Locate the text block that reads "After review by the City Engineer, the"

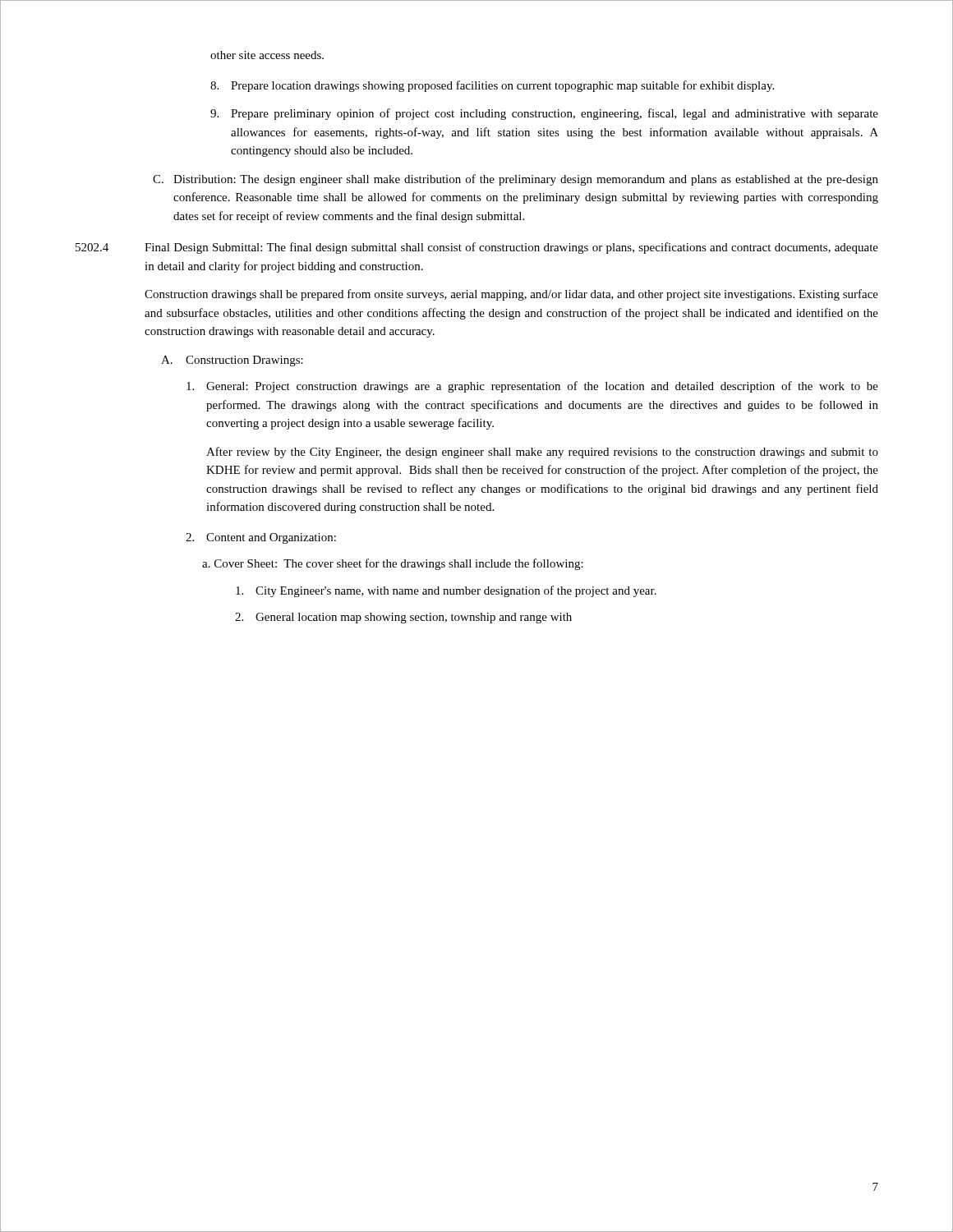tap(542, 479)
